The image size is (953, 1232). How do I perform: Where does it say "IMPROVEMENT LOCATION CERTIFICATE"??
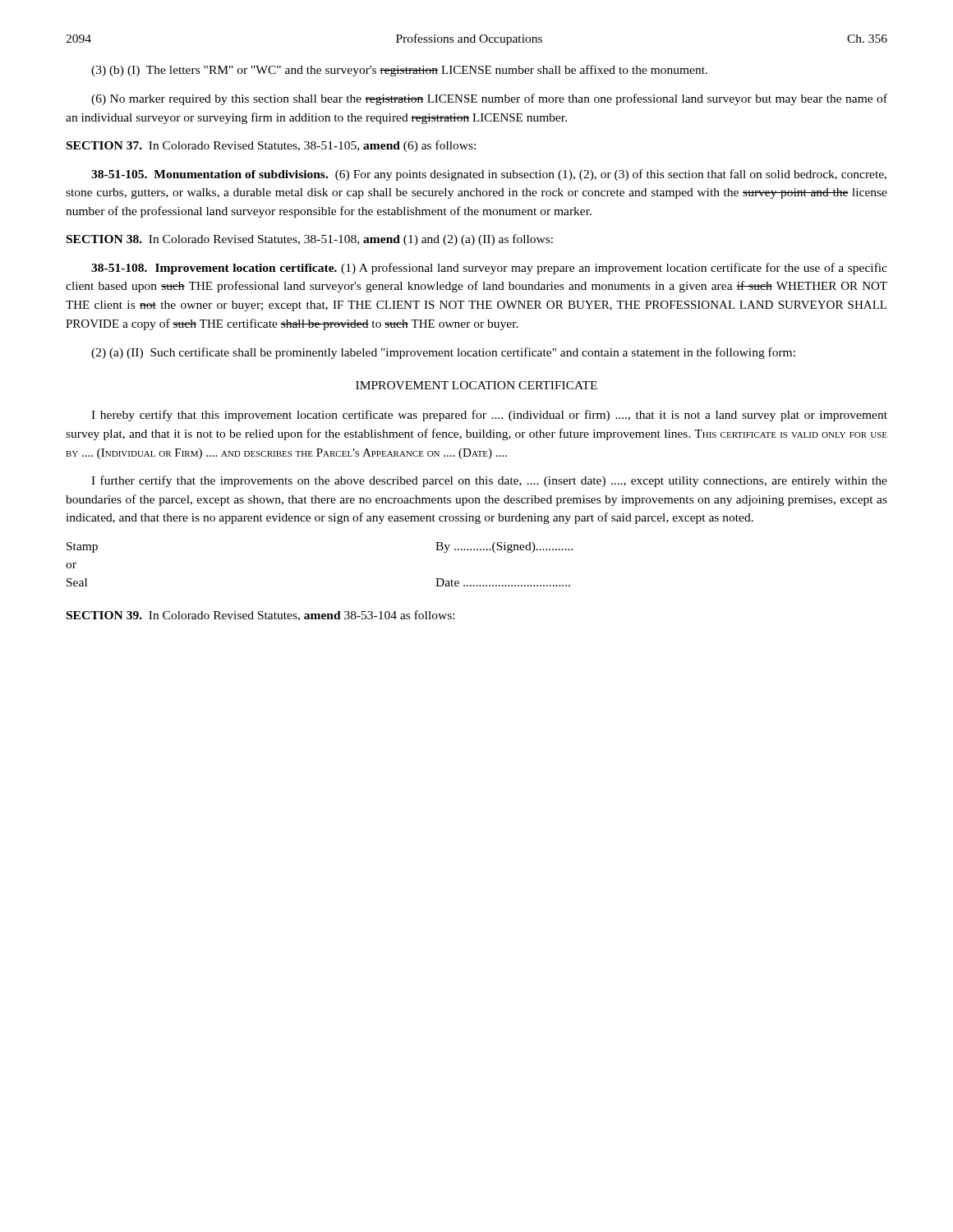(476, 385)
